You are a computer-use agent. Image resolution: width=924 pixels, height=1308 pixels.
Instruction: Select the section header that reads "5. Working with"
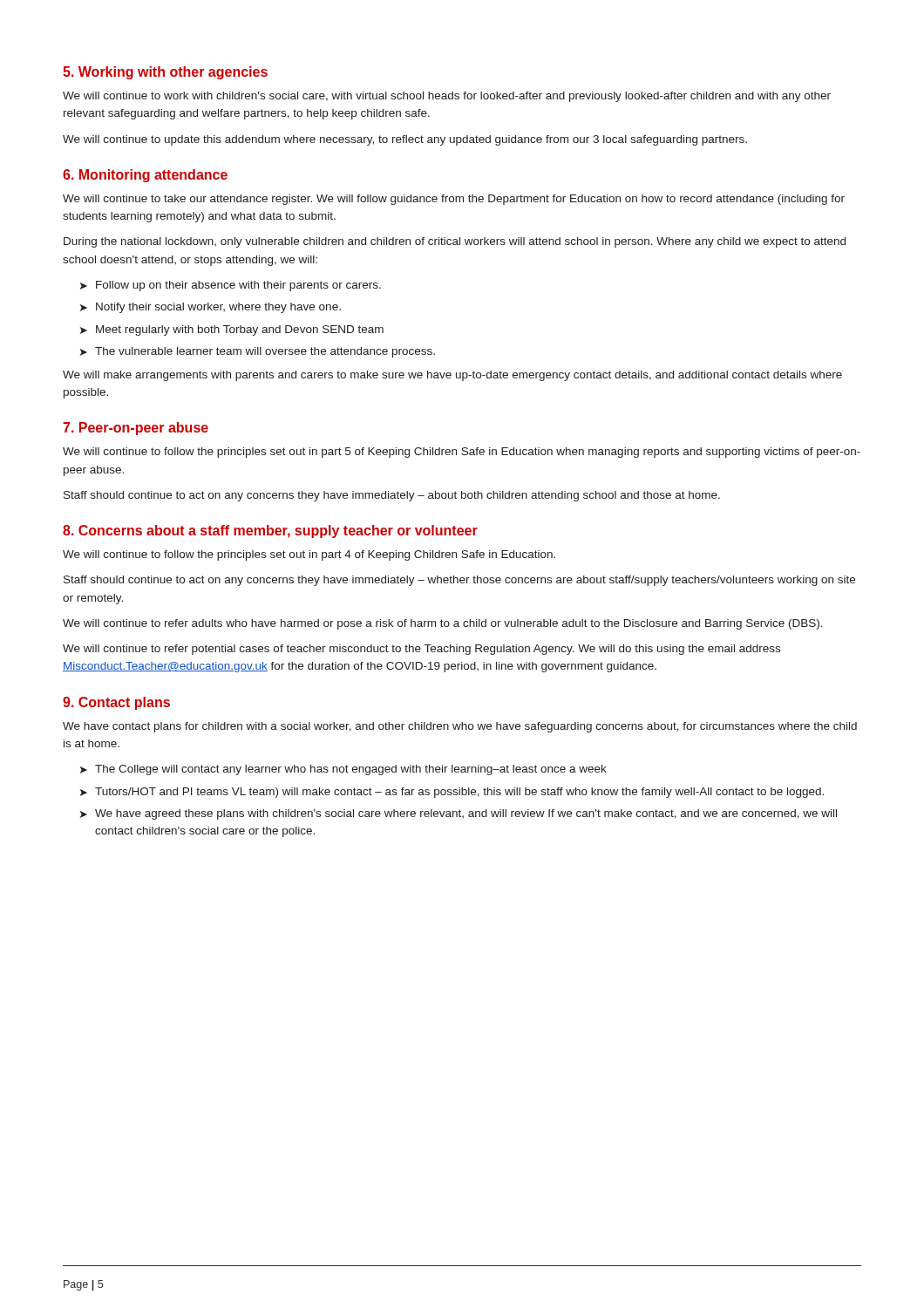pyautogui.click(x=165, y=72)
